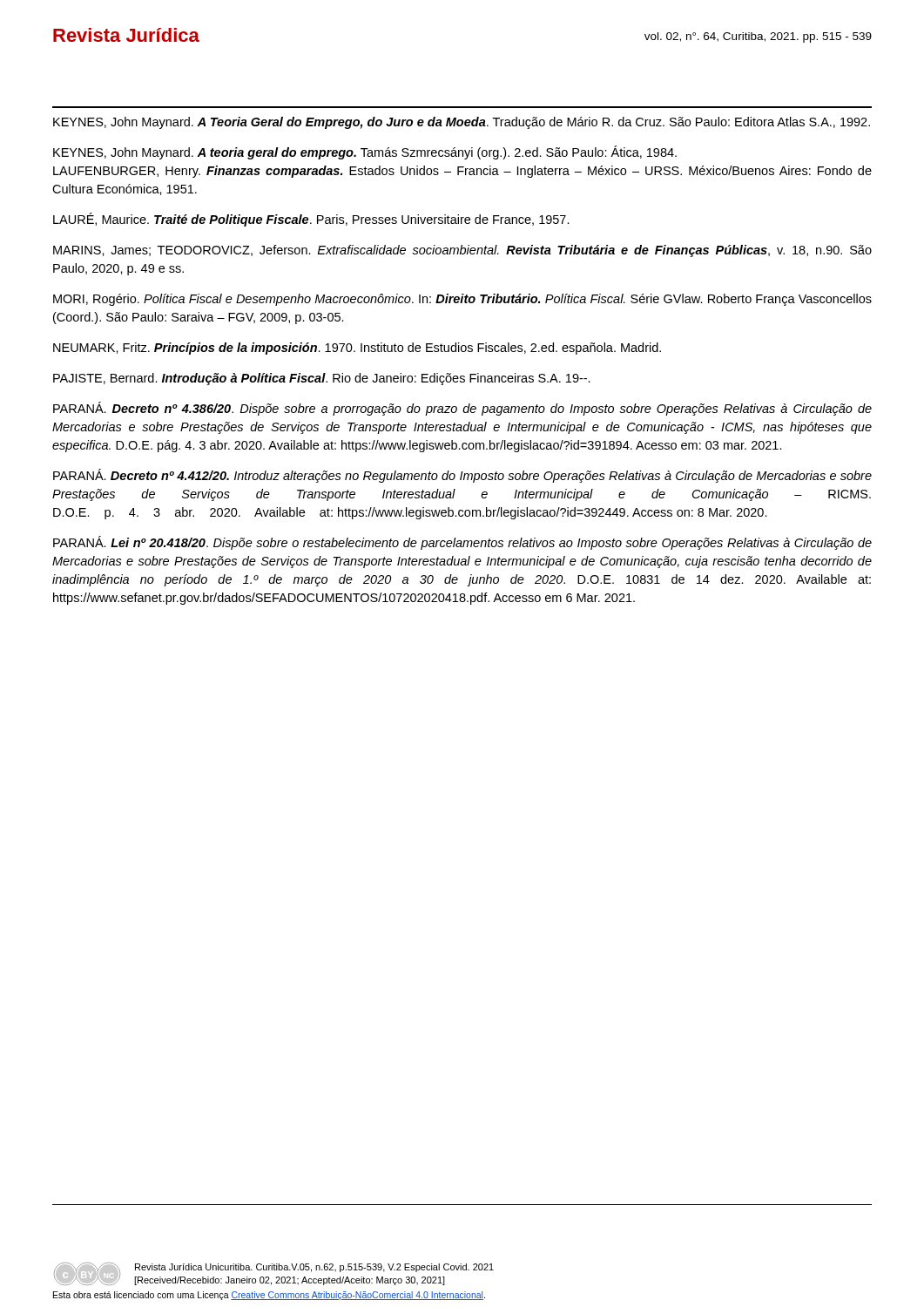Locate the list item containing "PARANÁ. Lei nº 20.418/20. Dispõe sobre o"
Image resolution: width=924 pixels, height=1307 pixels.
pyautogui.click(x=462, y=571)
